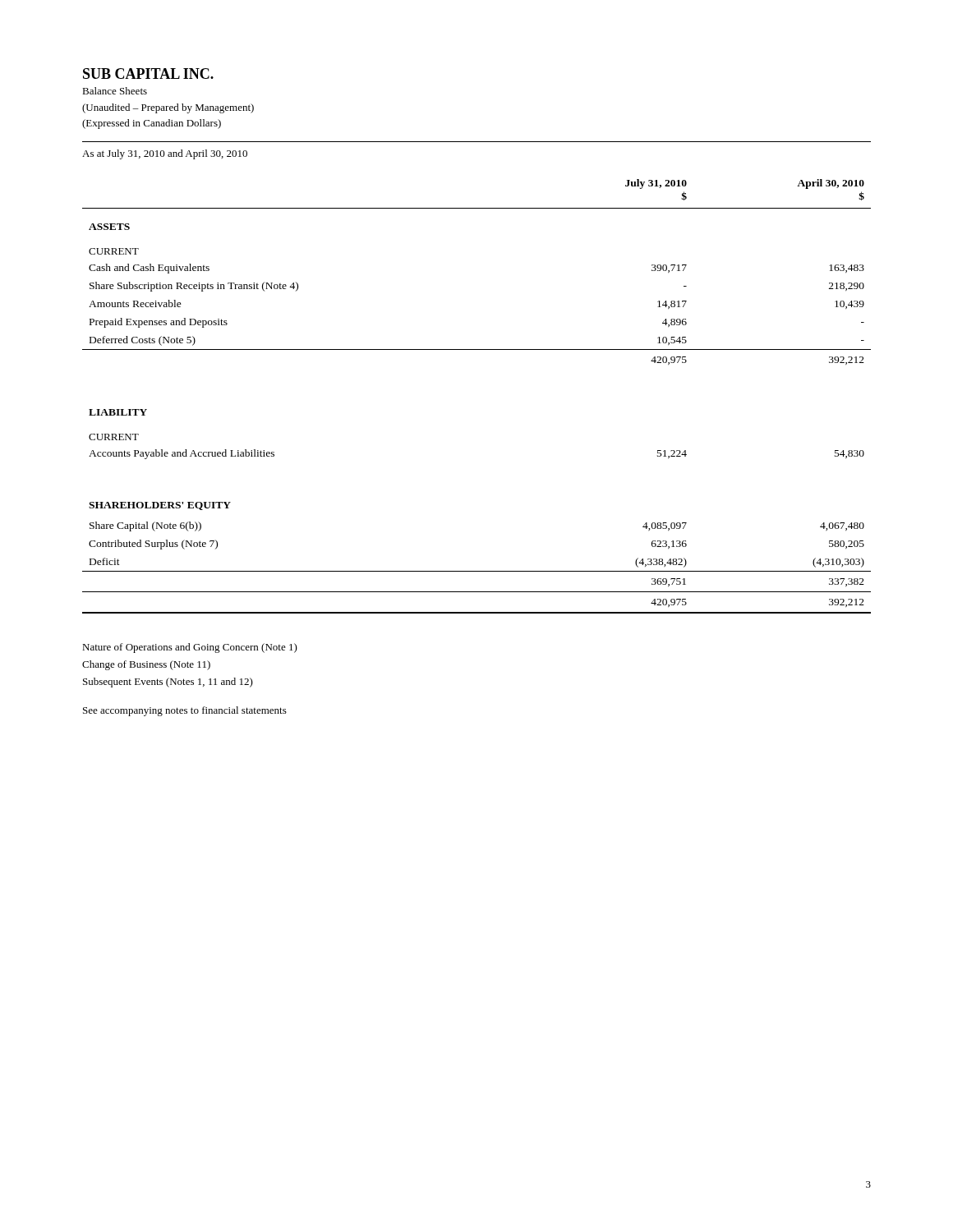Point to the block beginning "See accompanying notes"
Image resolution: width=953 pixels, height=1232 pixels.
tap(184, 710)
